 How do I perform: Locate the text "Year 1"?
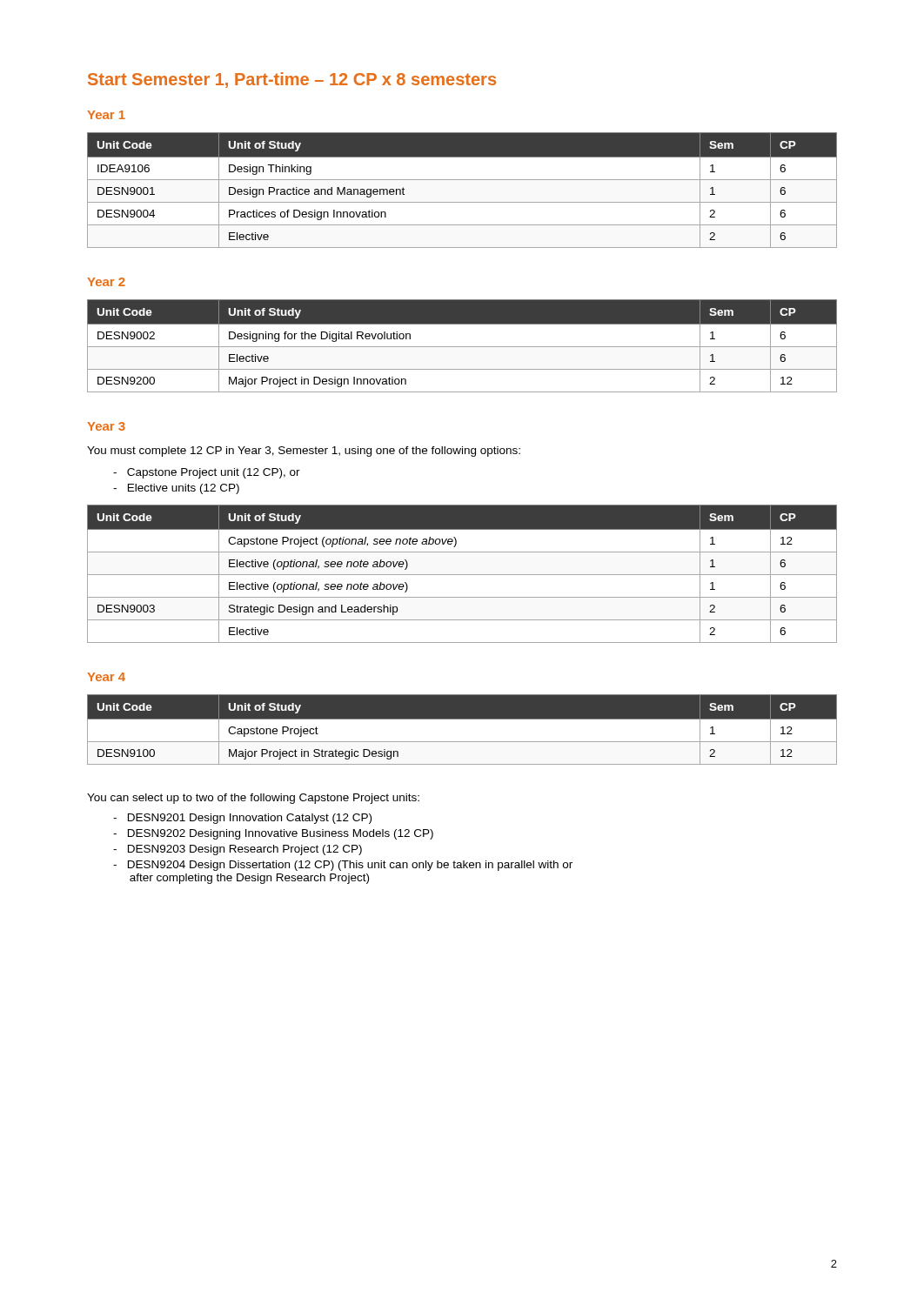pos(106,115)
